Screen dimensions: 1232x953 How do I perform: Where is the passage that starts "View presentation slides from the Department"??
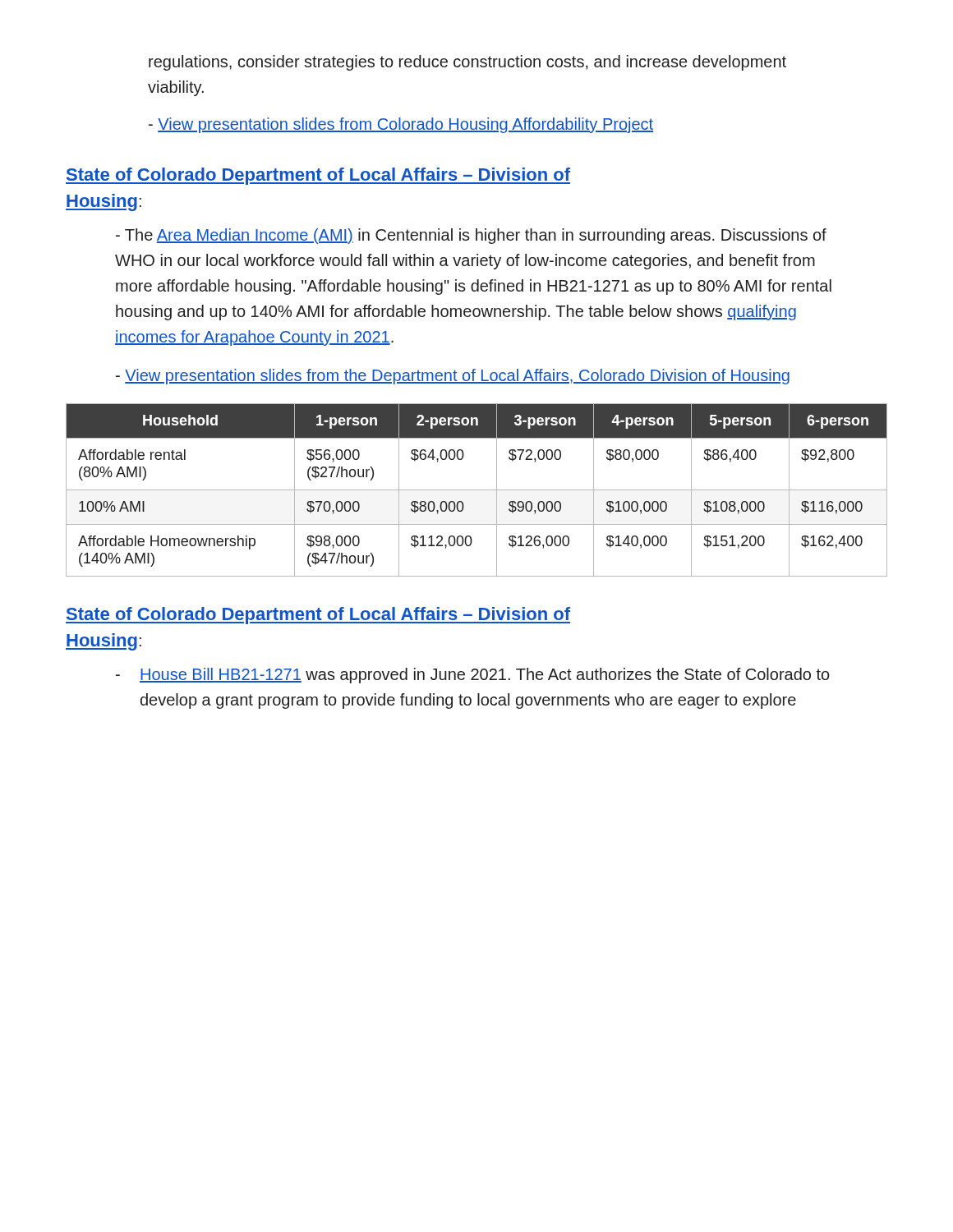[x=453, y=375]
